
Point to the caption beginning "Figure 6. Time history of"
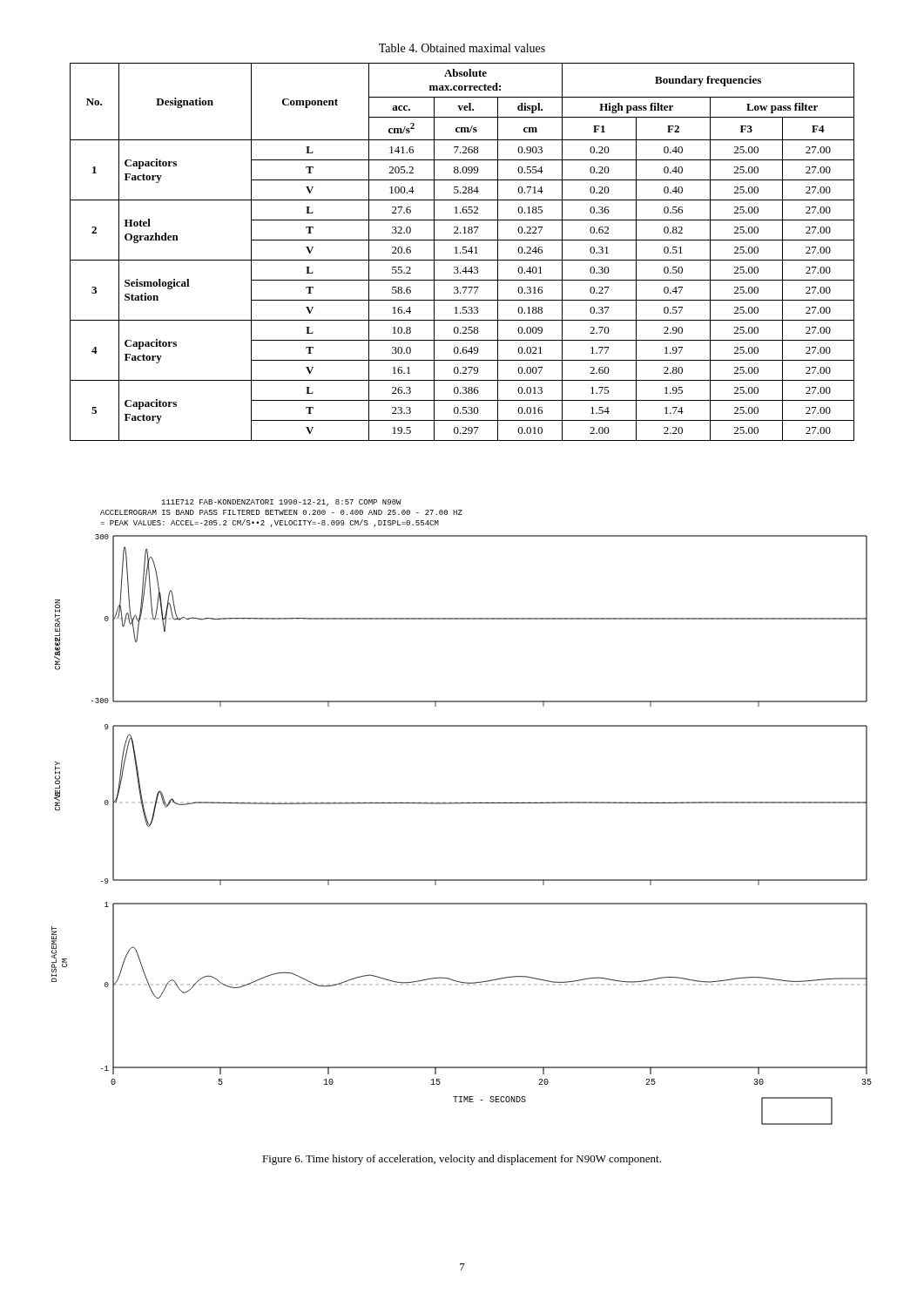pyautogui.click(x=462, y=1158)
